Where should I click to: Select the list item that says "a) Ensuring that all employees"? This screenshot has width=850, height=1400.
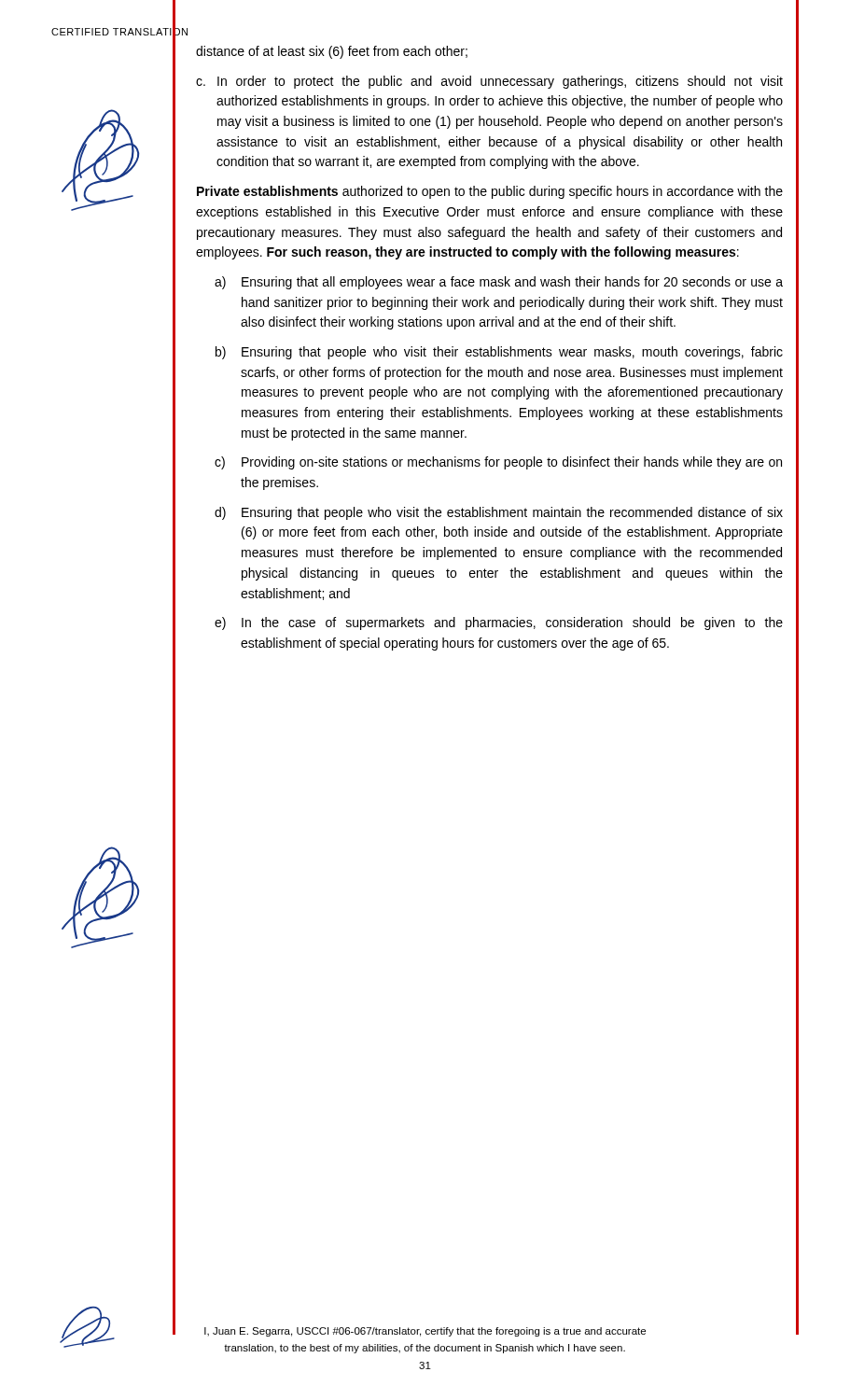499,303
